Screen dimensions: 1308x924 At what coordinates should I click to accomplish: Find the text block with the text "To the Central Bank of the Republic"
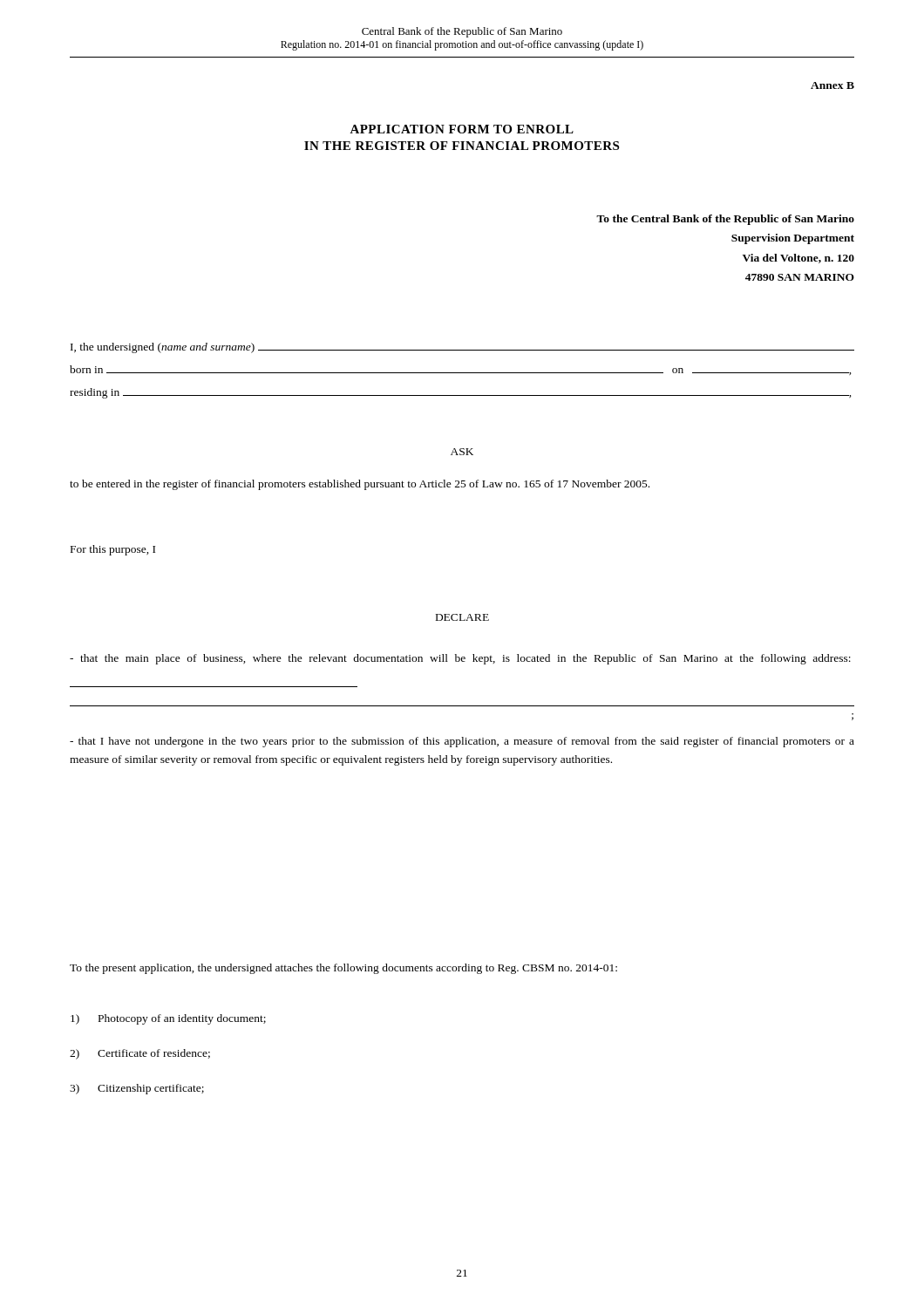(x=725, y=248)
